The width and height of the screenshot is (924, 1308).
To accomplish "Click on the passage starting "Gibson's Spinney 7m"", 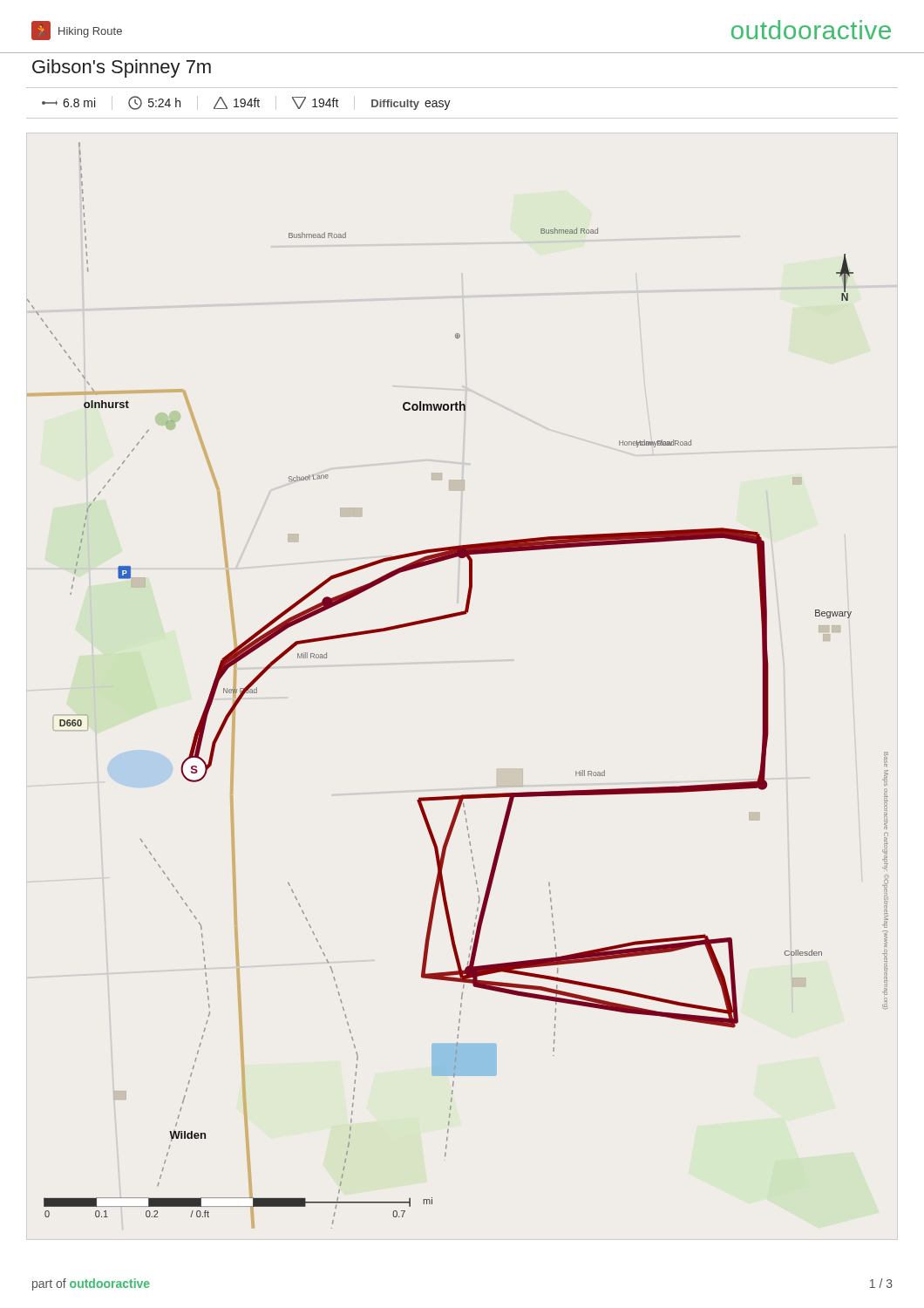I will click(x=122, y=67).
